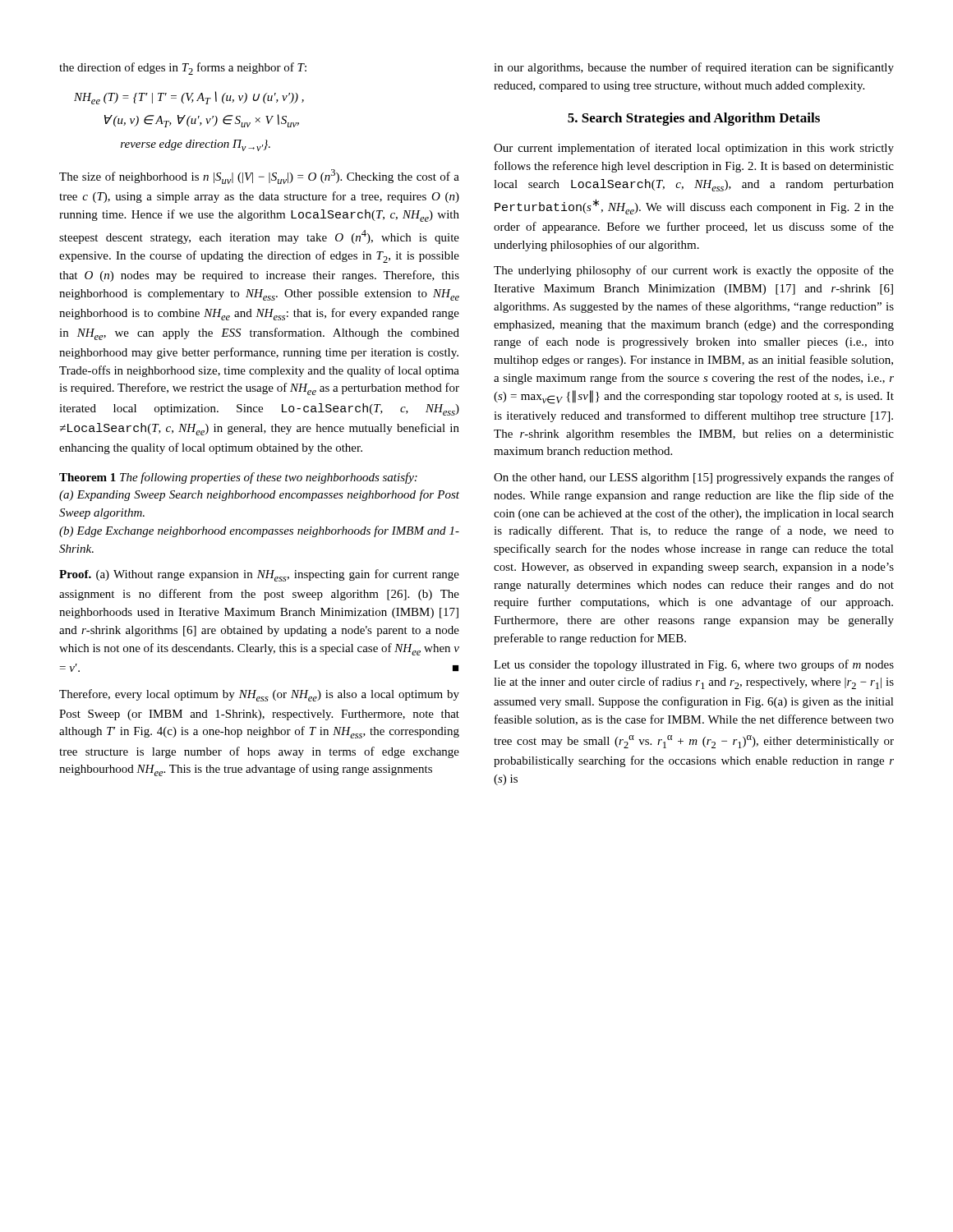Find the text block containing "Proof. (a) Without range expansion in NHess, inspecting"
Viewport: 953px width, 1232px height.
click(259, 622)
